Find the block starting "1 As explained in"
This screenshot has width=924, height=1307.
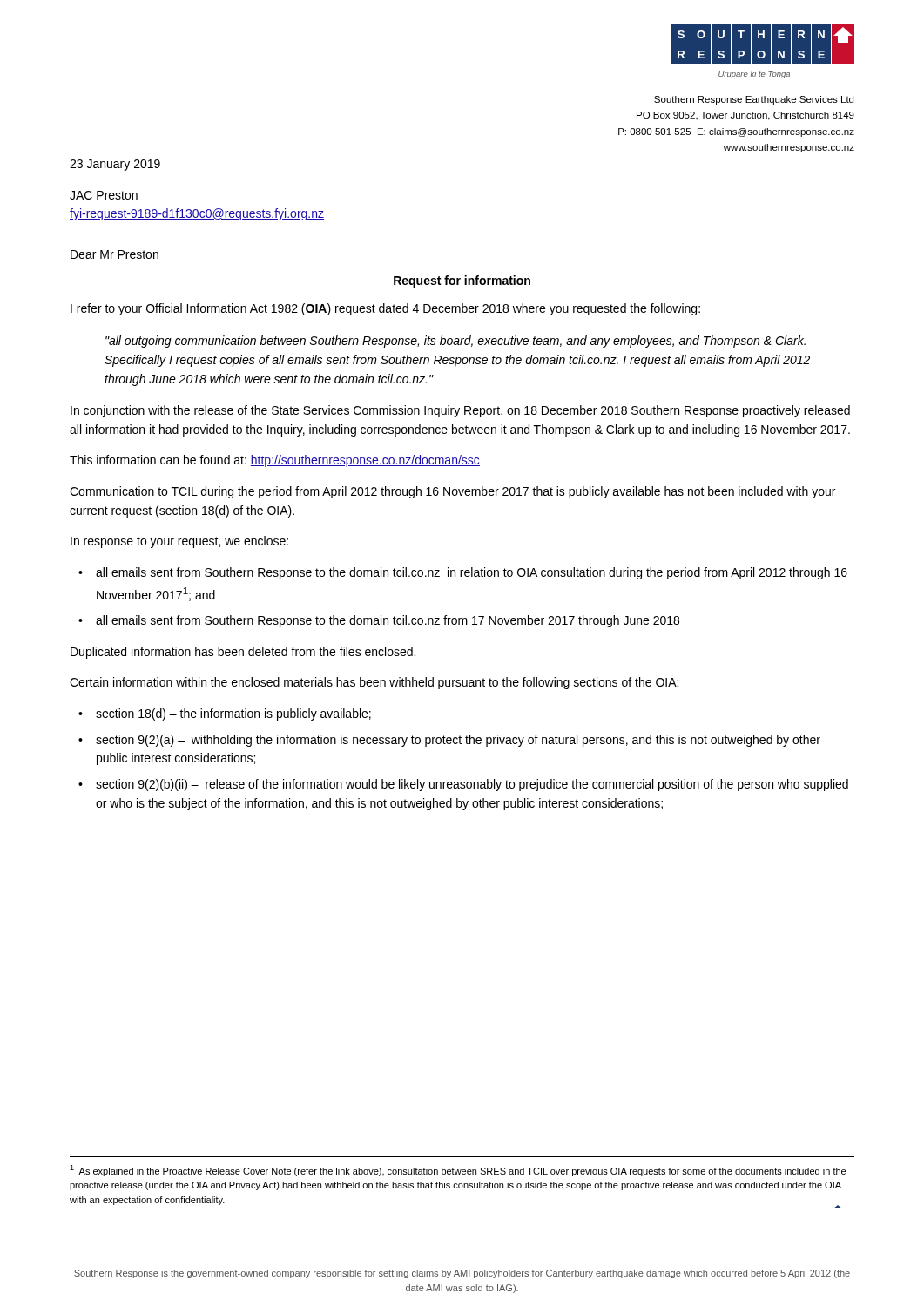pos(458,1184)
